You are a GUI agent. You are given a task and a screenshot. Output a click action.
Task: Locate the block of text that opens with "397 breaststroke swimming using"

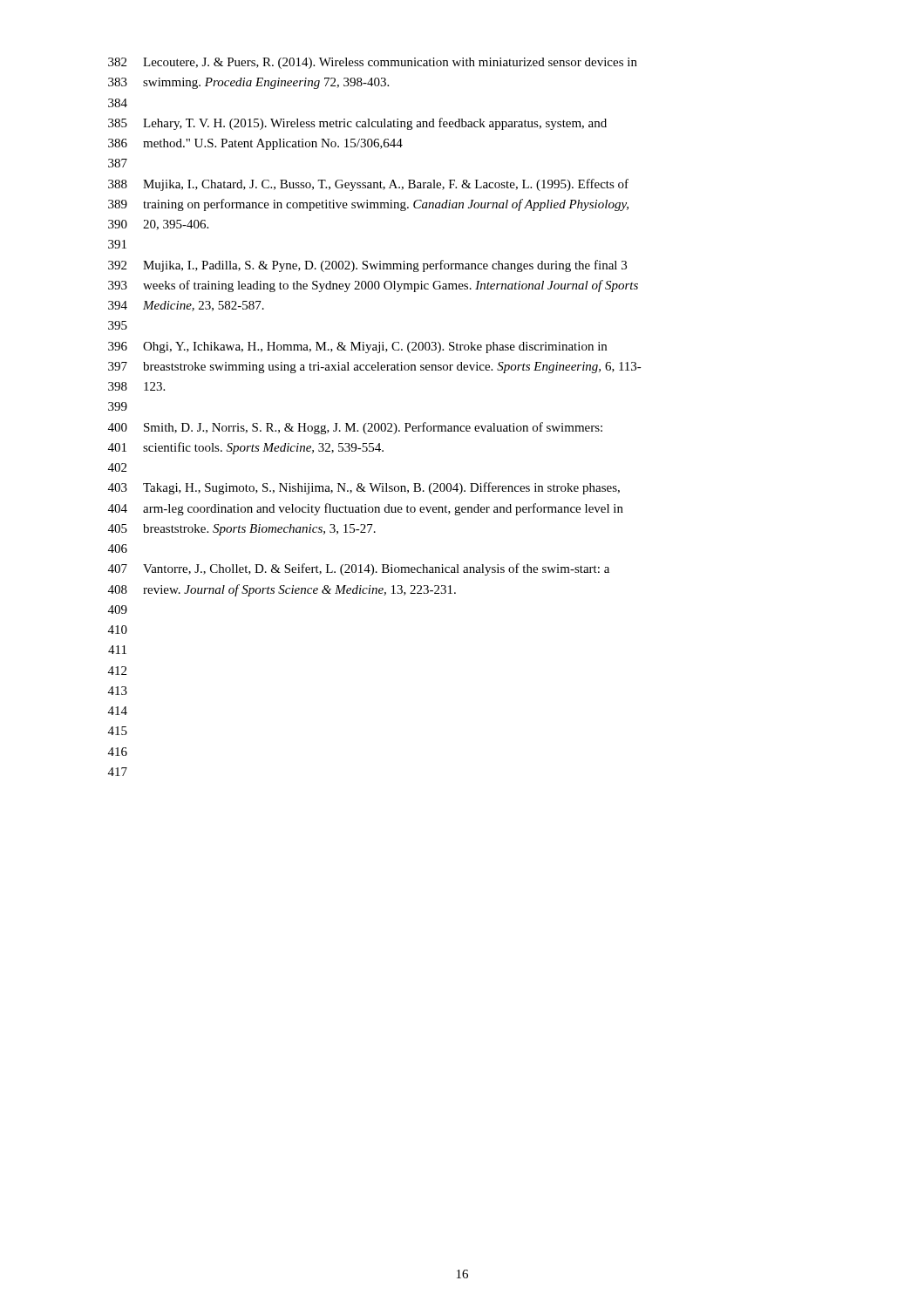pos(471,367)
